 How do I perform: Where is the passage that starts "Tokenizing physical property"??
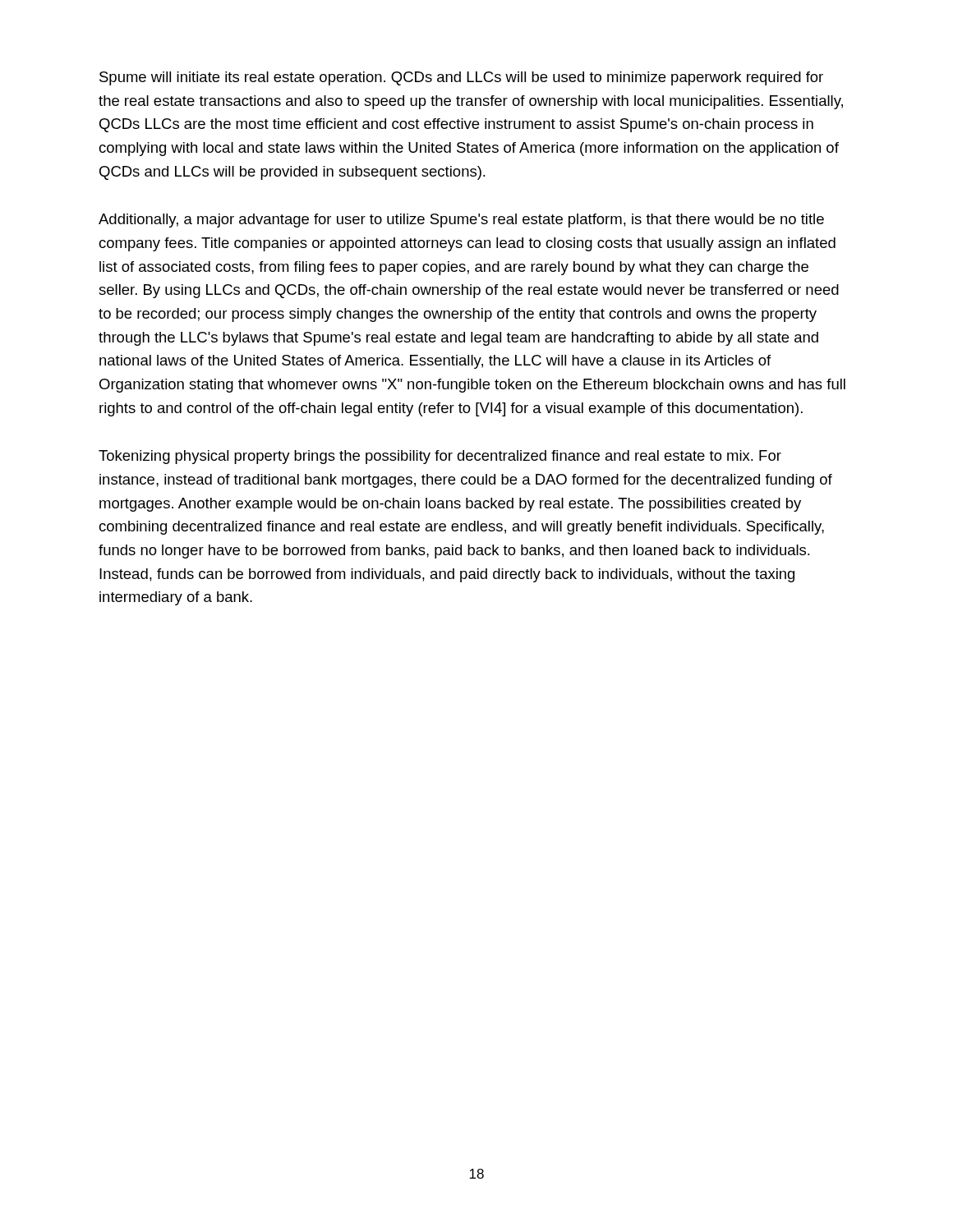pos(465,526)
